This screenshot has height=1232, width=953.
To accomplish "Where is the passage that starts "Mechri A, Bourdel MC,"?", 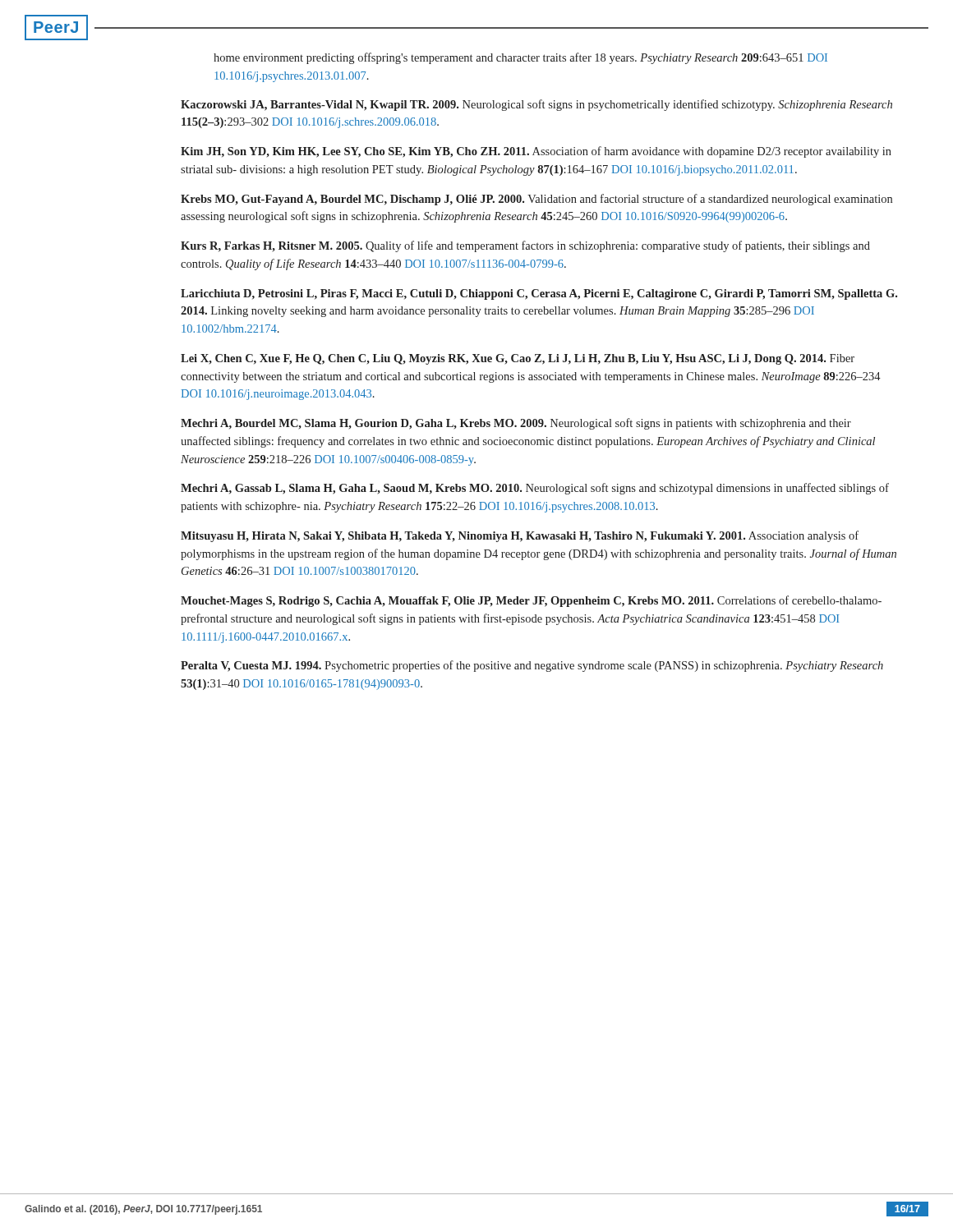I will (528, 441).
